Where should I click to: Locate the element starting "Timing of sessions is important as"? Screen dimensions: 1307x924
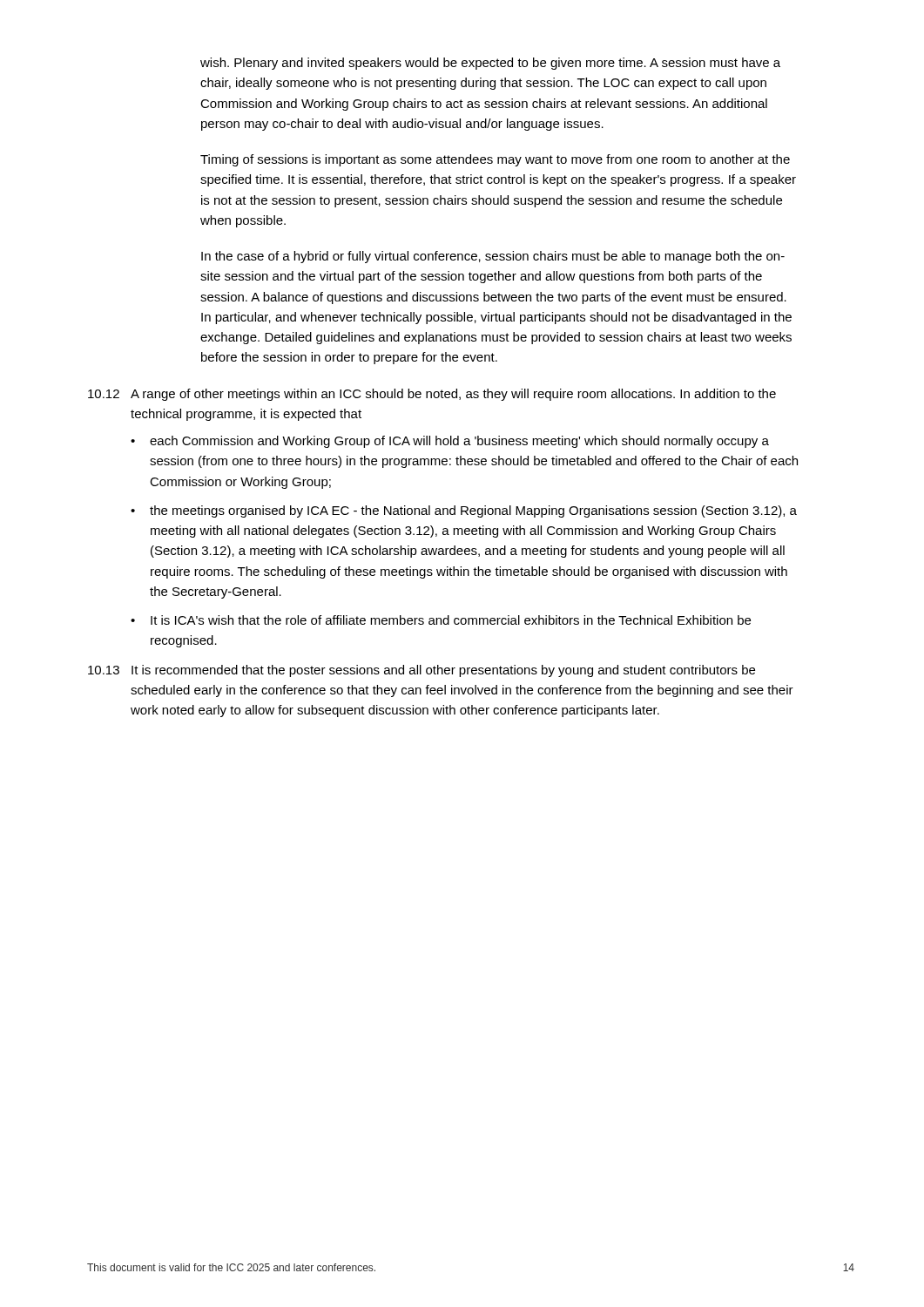coord(498,189)
